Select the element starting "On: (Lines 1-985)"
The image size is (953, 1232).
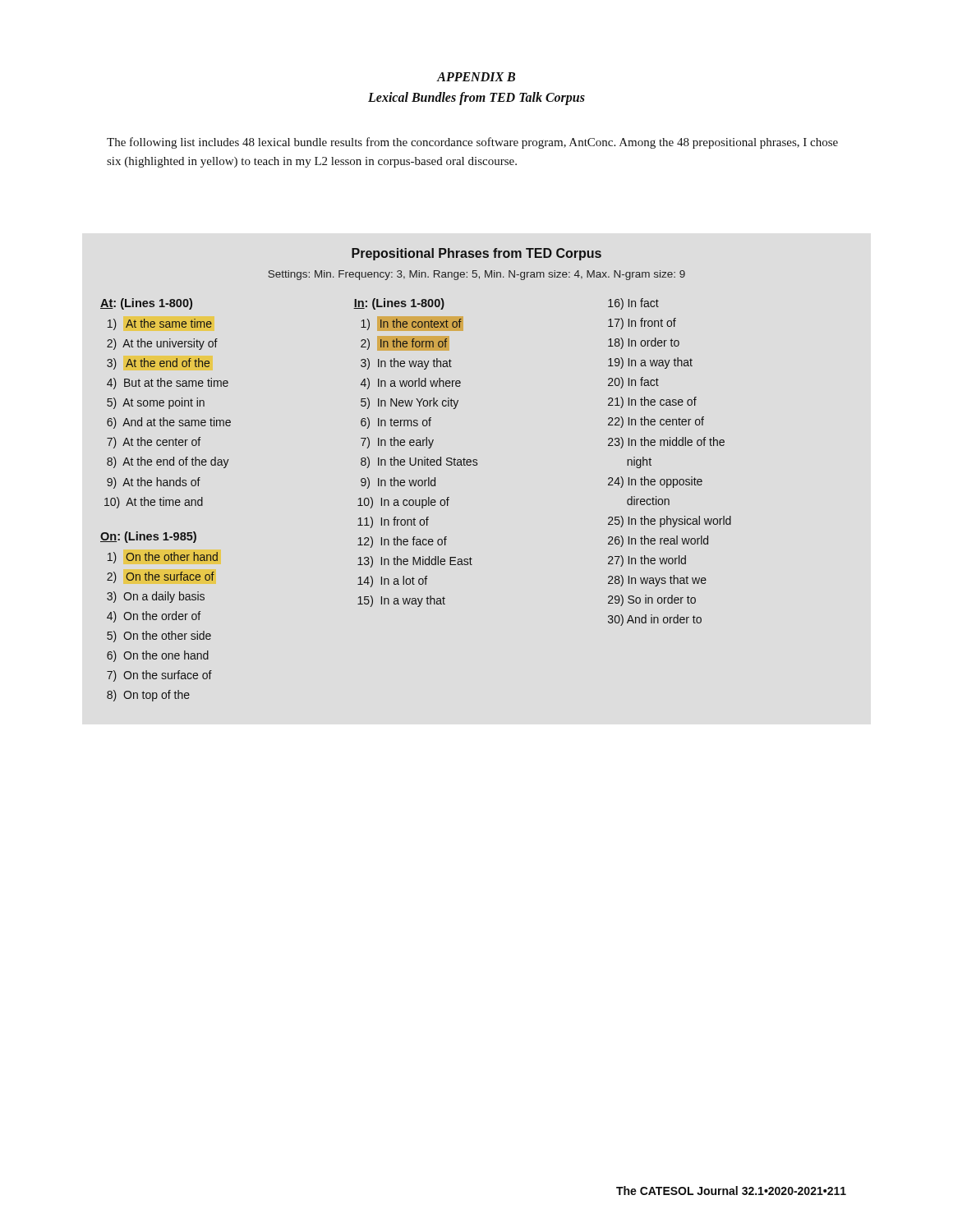click(148, 537)
